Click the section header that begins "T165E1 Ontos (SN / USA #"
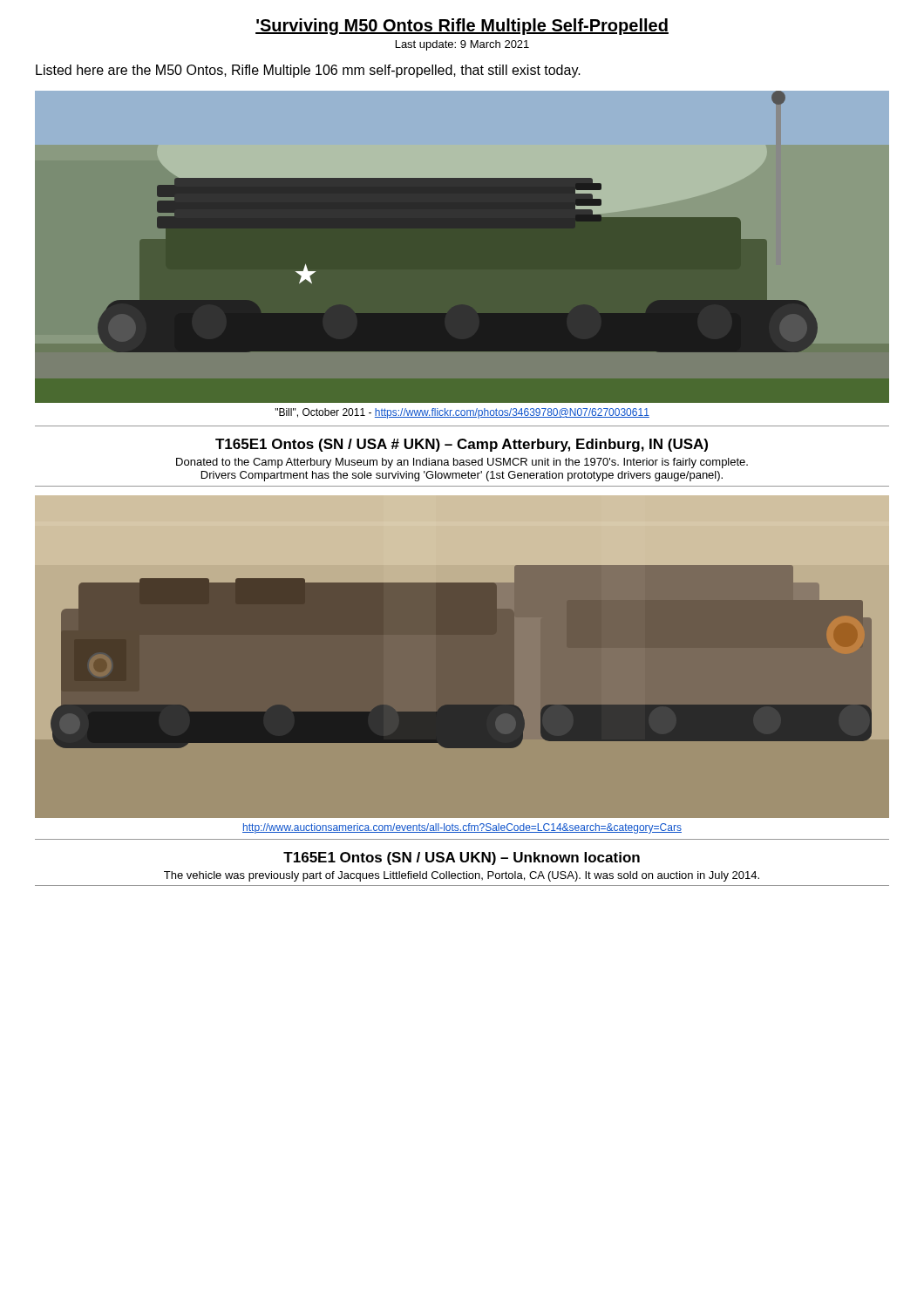924x1308 pixels. pos(462,444)
